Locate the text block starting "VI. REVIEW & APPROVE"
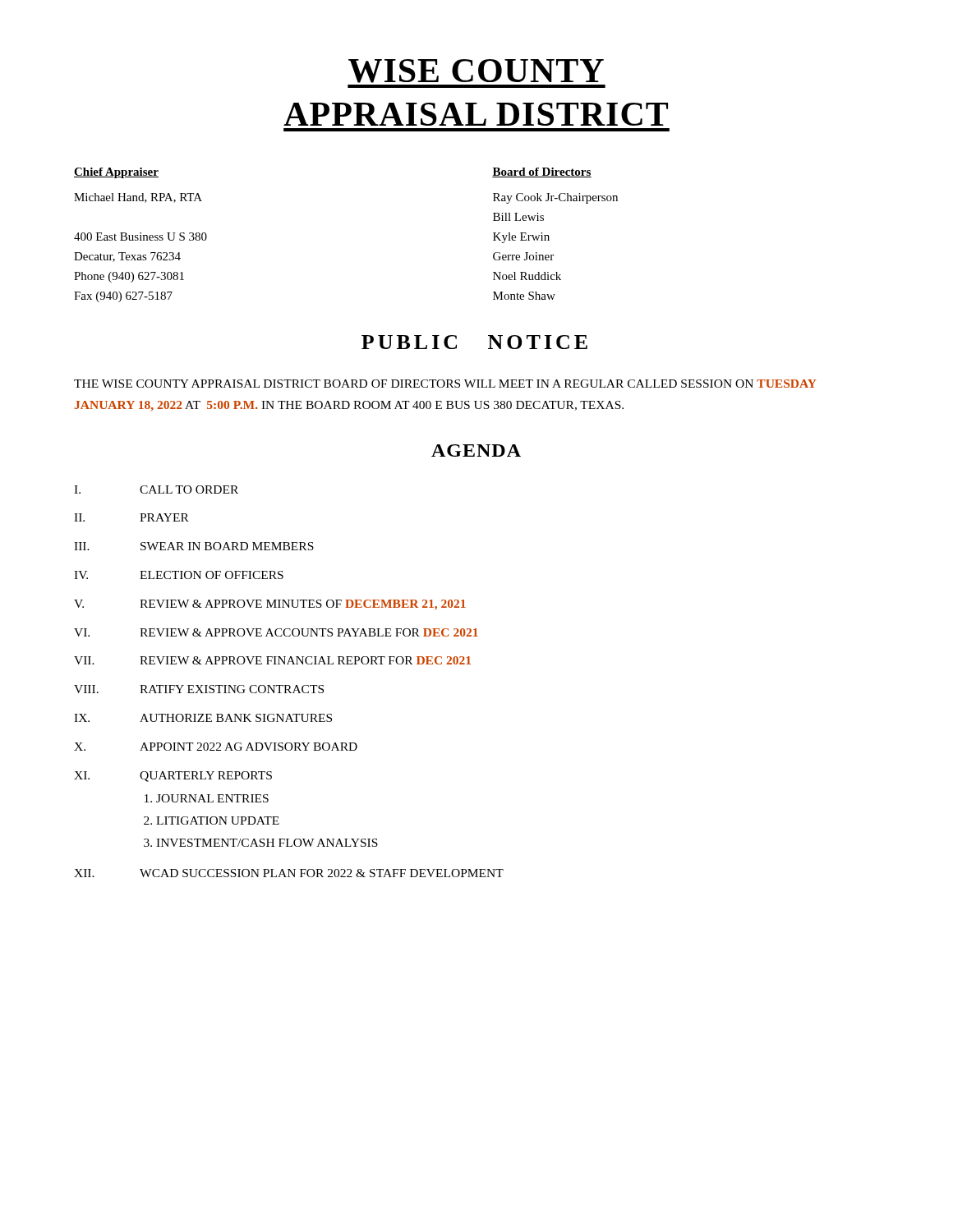The height and width of the screenshot is (1232, 953). tap(476, 632)
